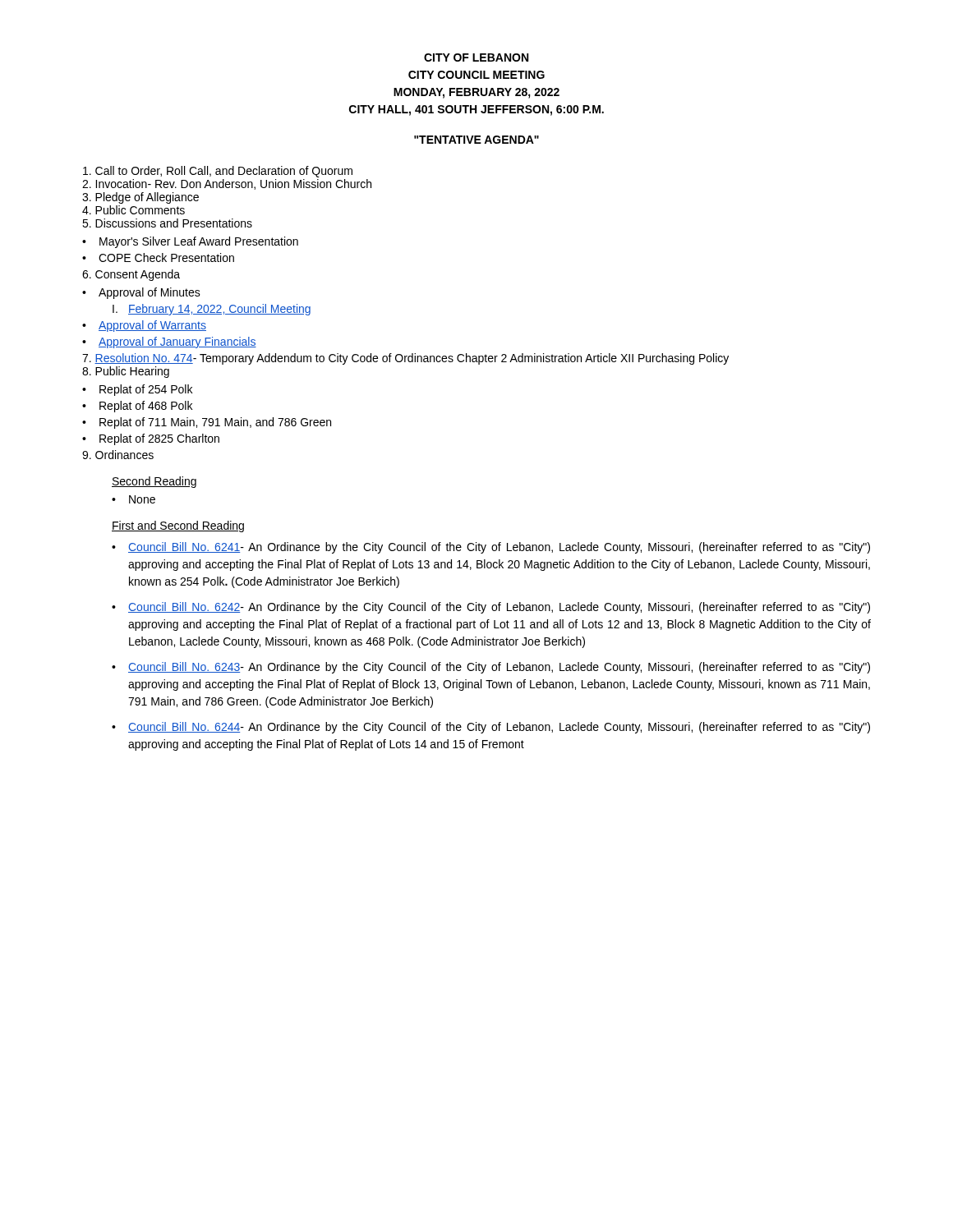Find "3. Pledge of Allegiance" on this page
Image resolution: width=953 pixels, height=1232 pixels.
click(140, 198)
